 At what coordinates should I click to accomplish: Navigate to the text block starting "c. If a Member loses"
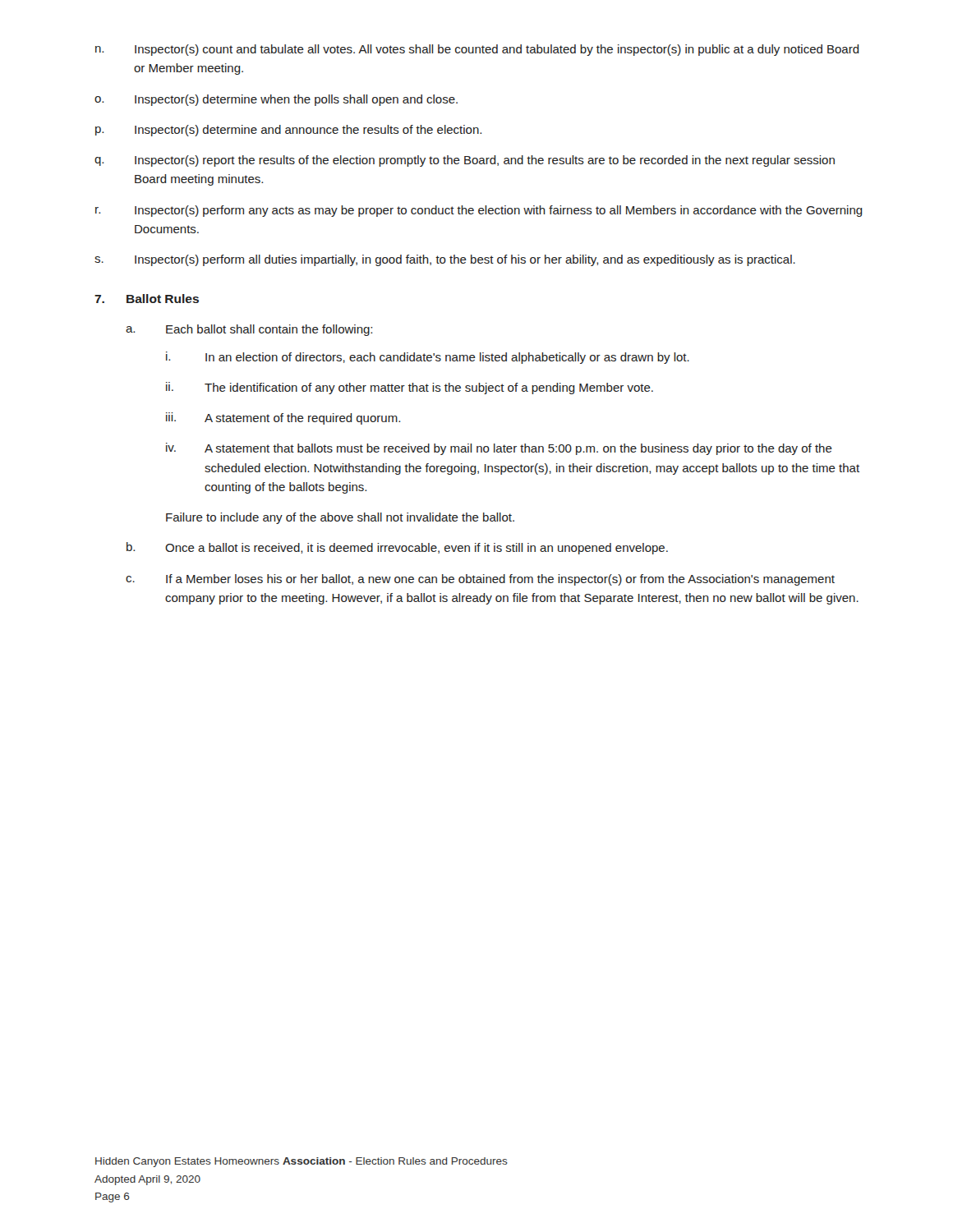pos(498,588)
